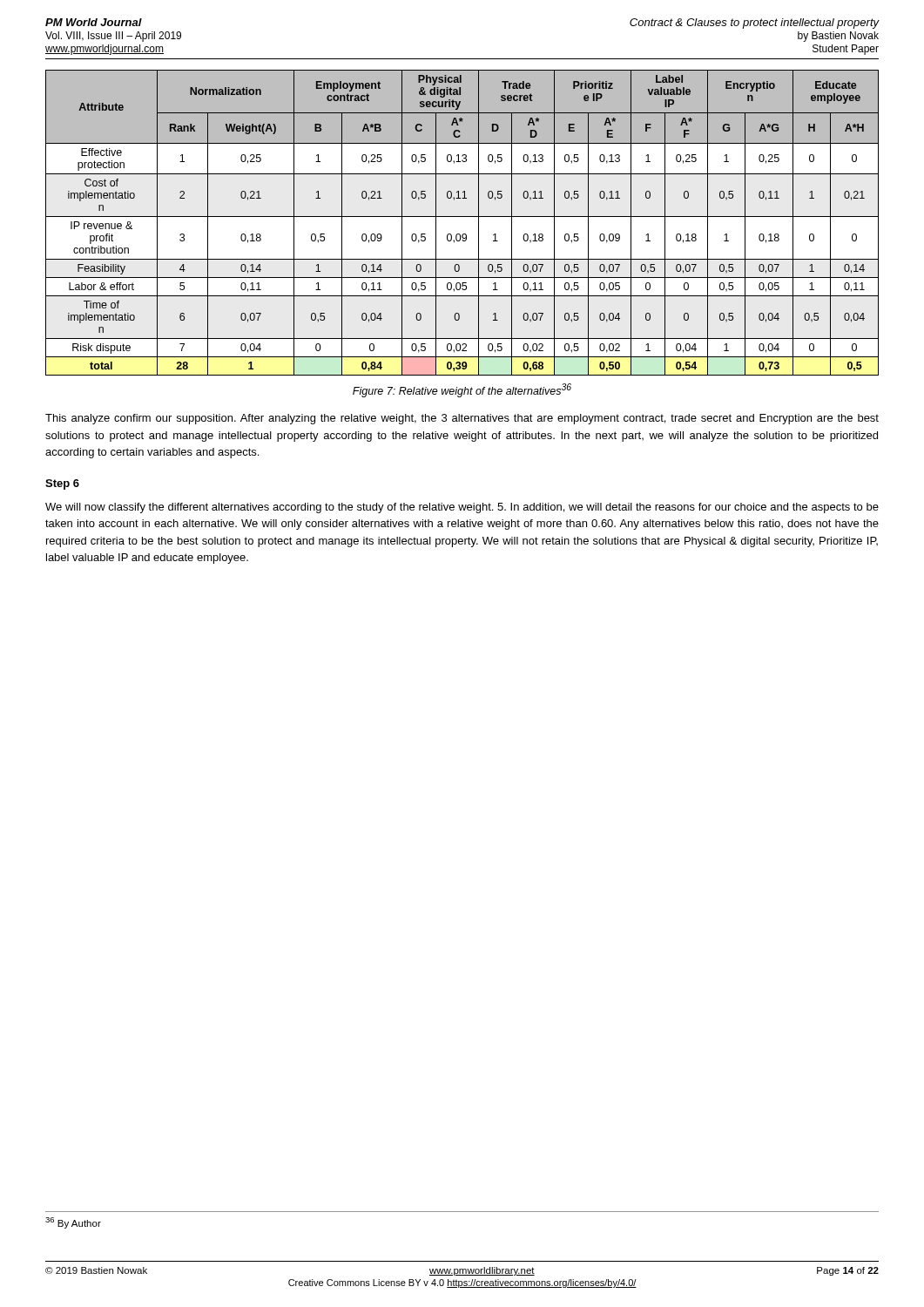
Task: Select a section header
Action: click(x=62, y=483)
